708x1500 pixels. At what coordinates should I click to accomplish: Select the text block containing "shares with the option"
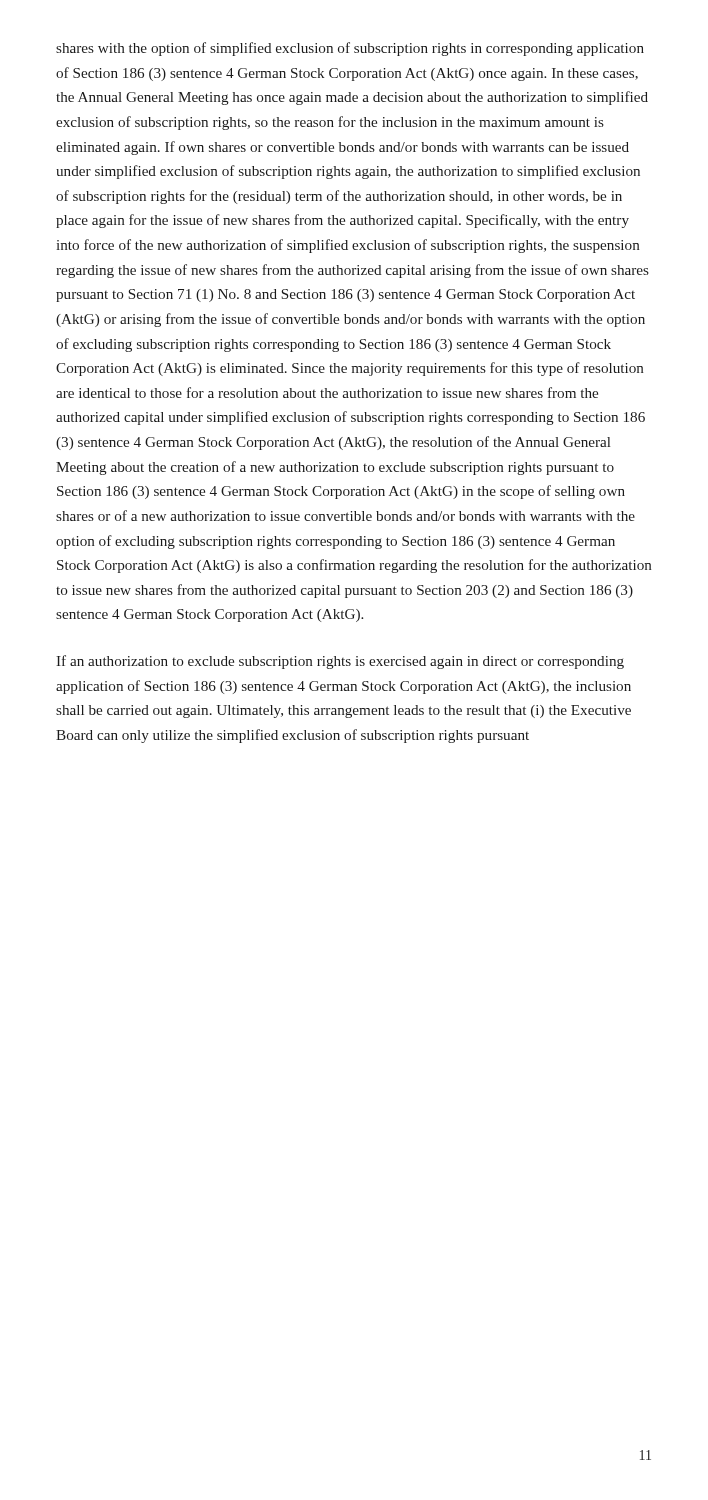click(354, 392)
